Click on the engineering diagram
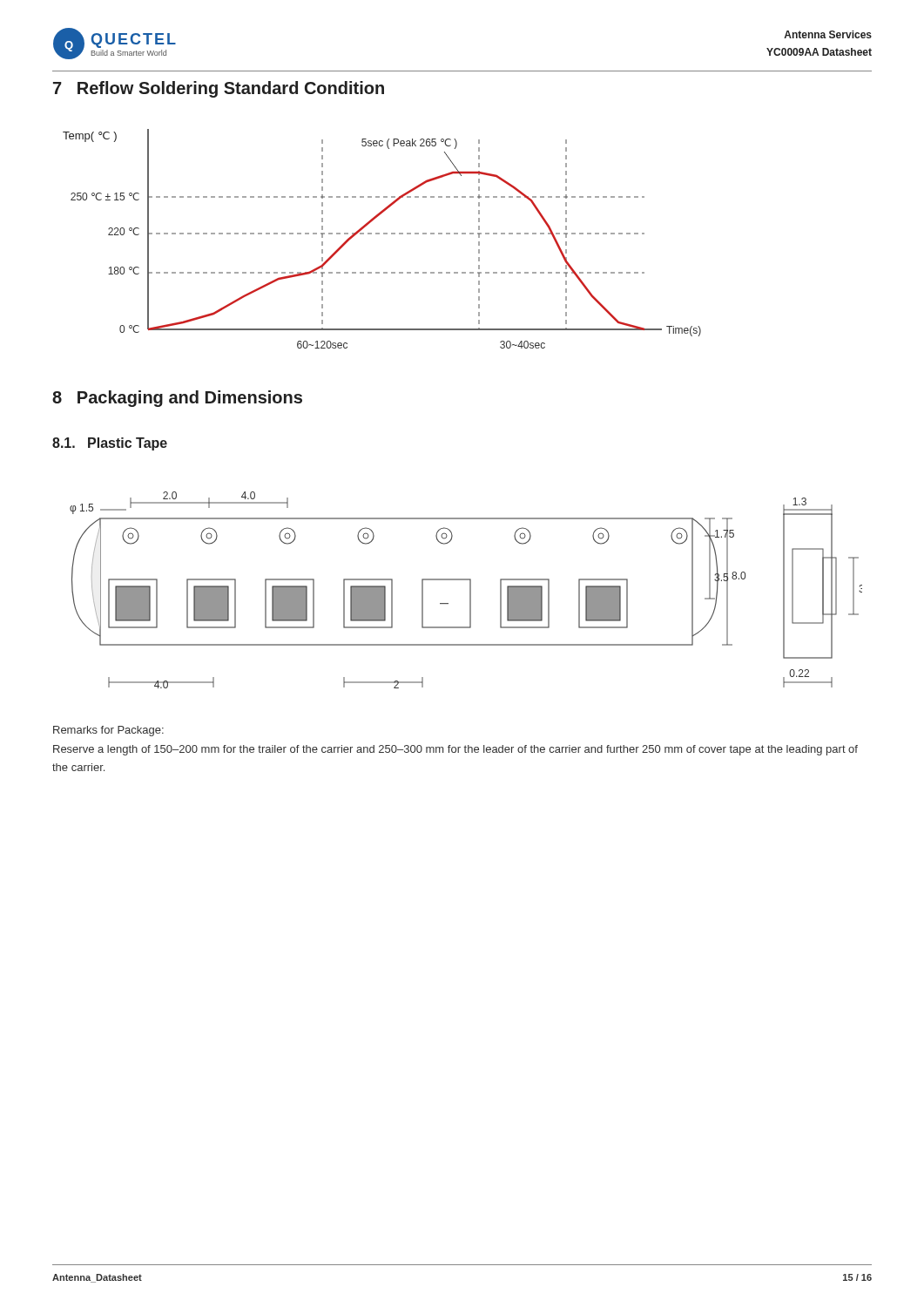The width and height of the screenshot is (924, 1307). [x=457, y=584]
